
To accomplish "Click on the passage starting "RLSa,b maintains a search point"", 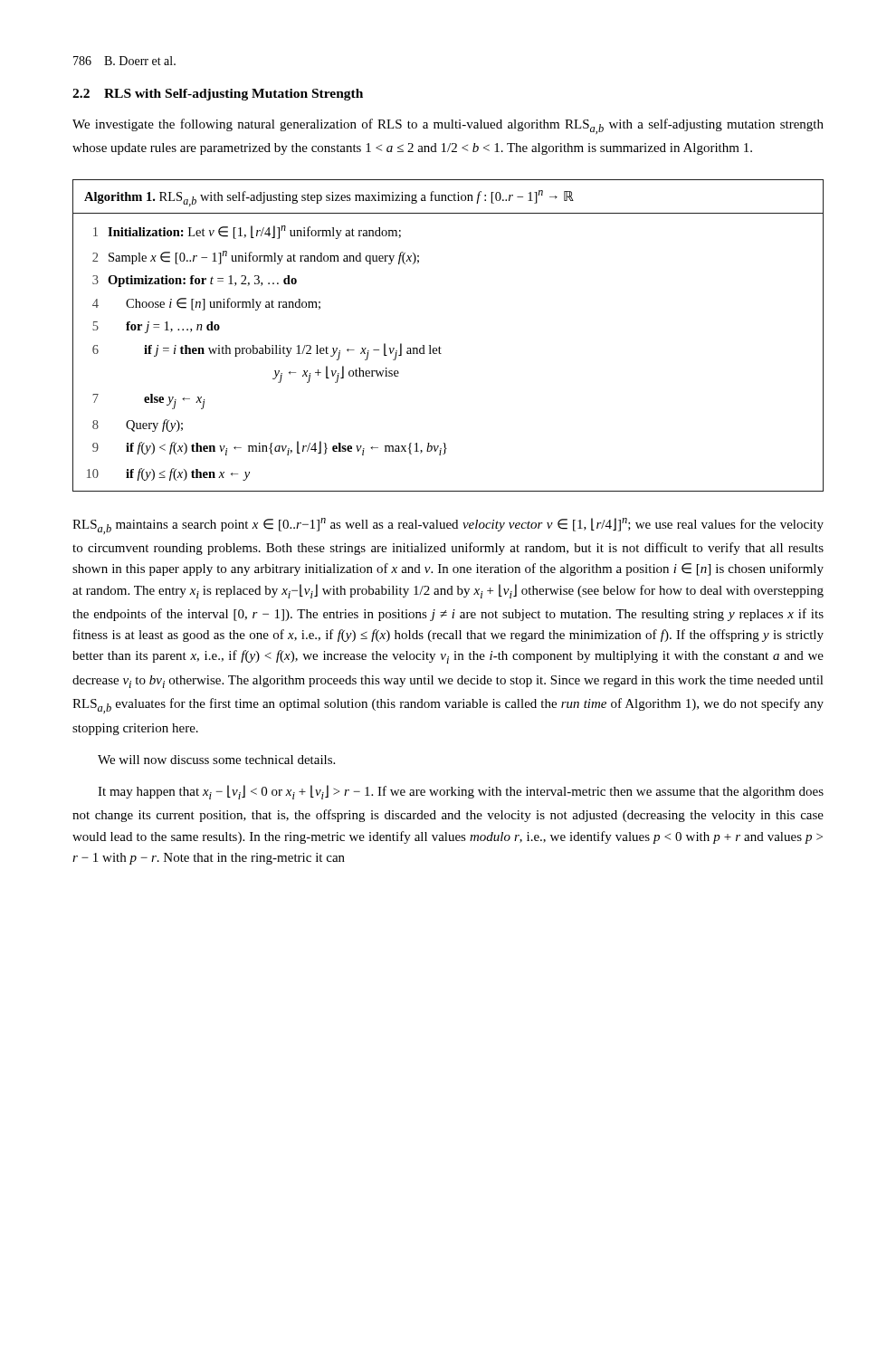I will 448,624.
